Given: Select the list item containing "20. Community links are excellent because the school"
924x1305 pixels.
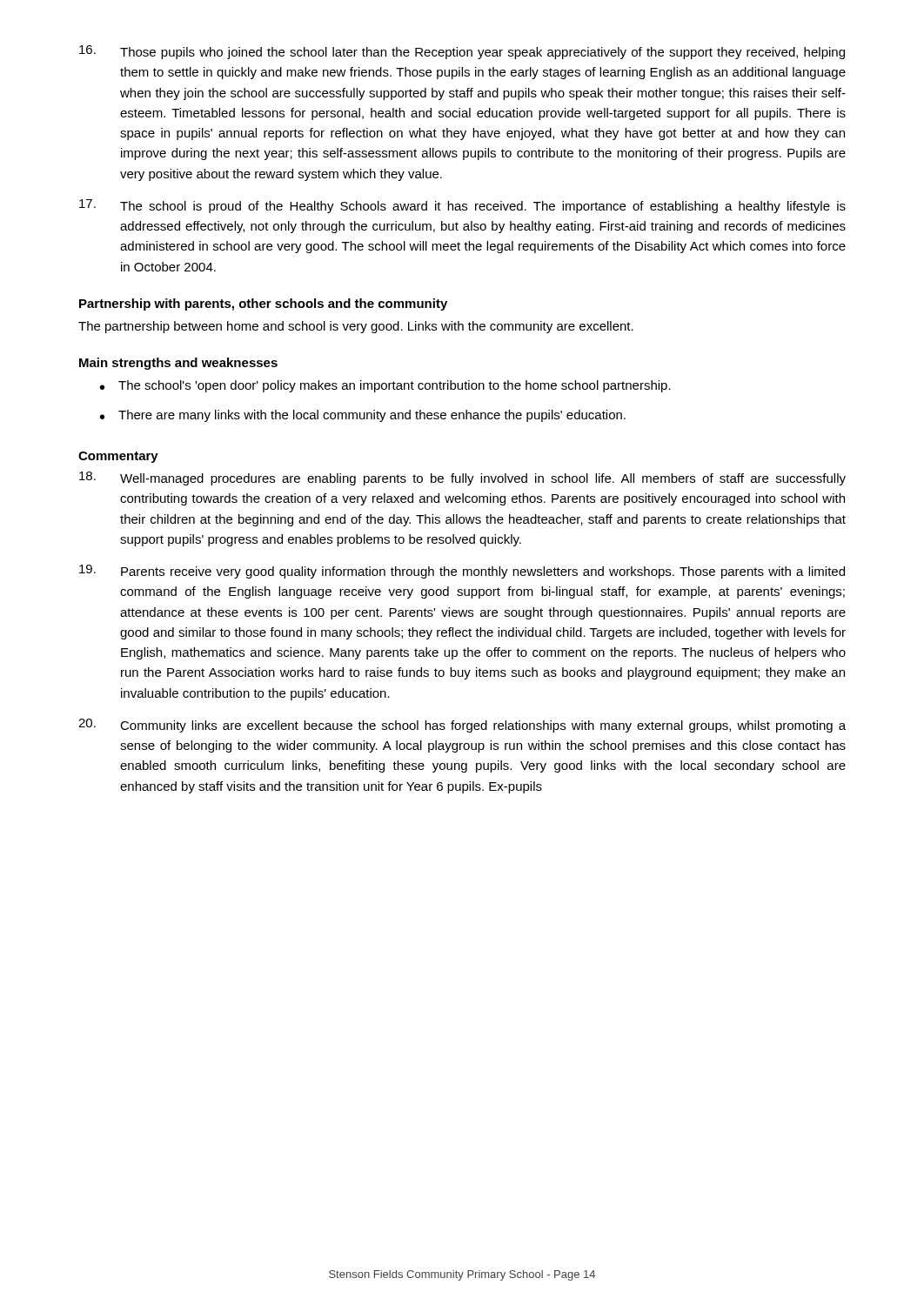Looking at the screenshot, I should tap(462, 755).
